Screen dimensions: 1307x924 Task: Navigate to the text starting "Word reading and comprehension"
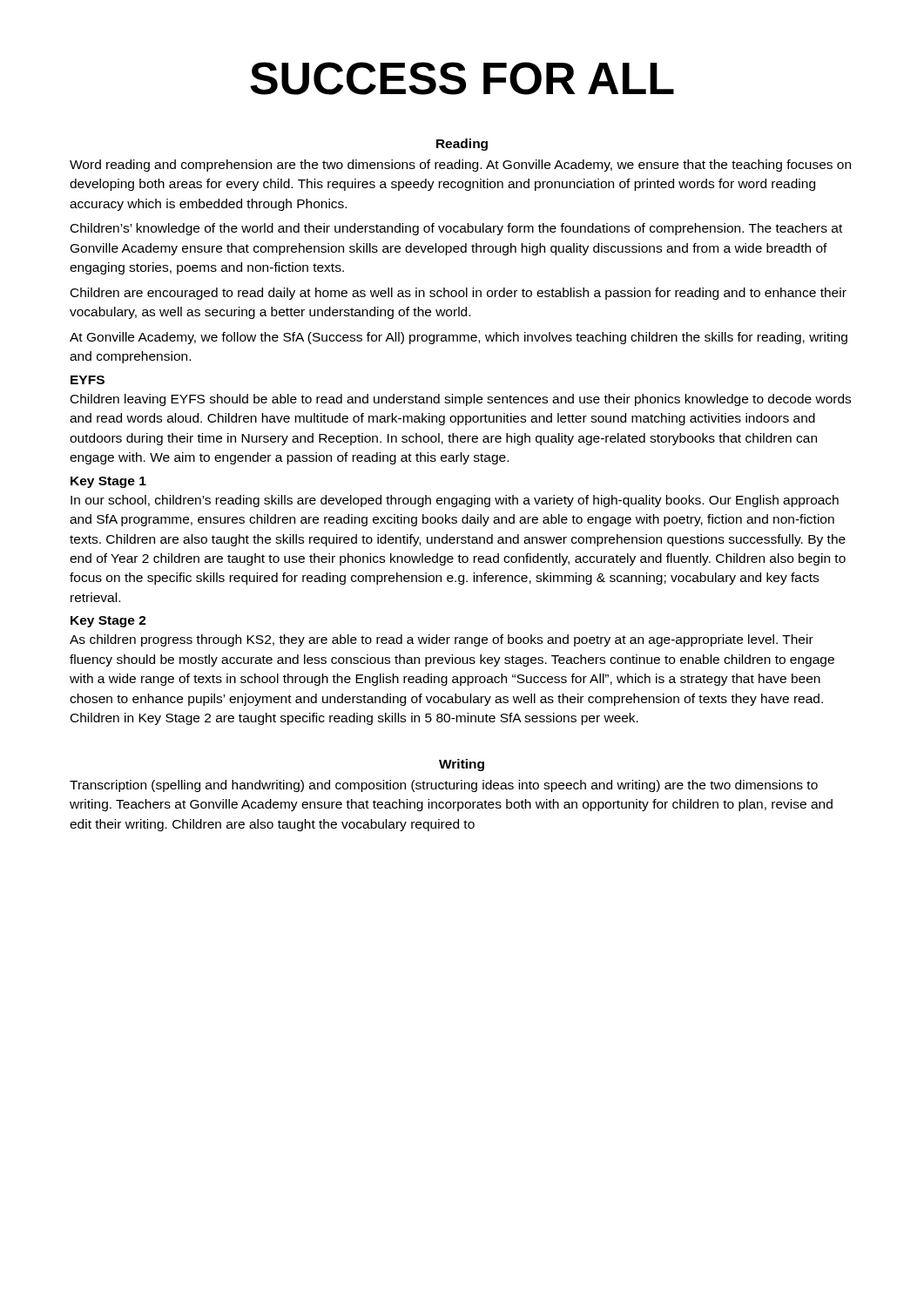pyautogui.click(x=461, y=184)
